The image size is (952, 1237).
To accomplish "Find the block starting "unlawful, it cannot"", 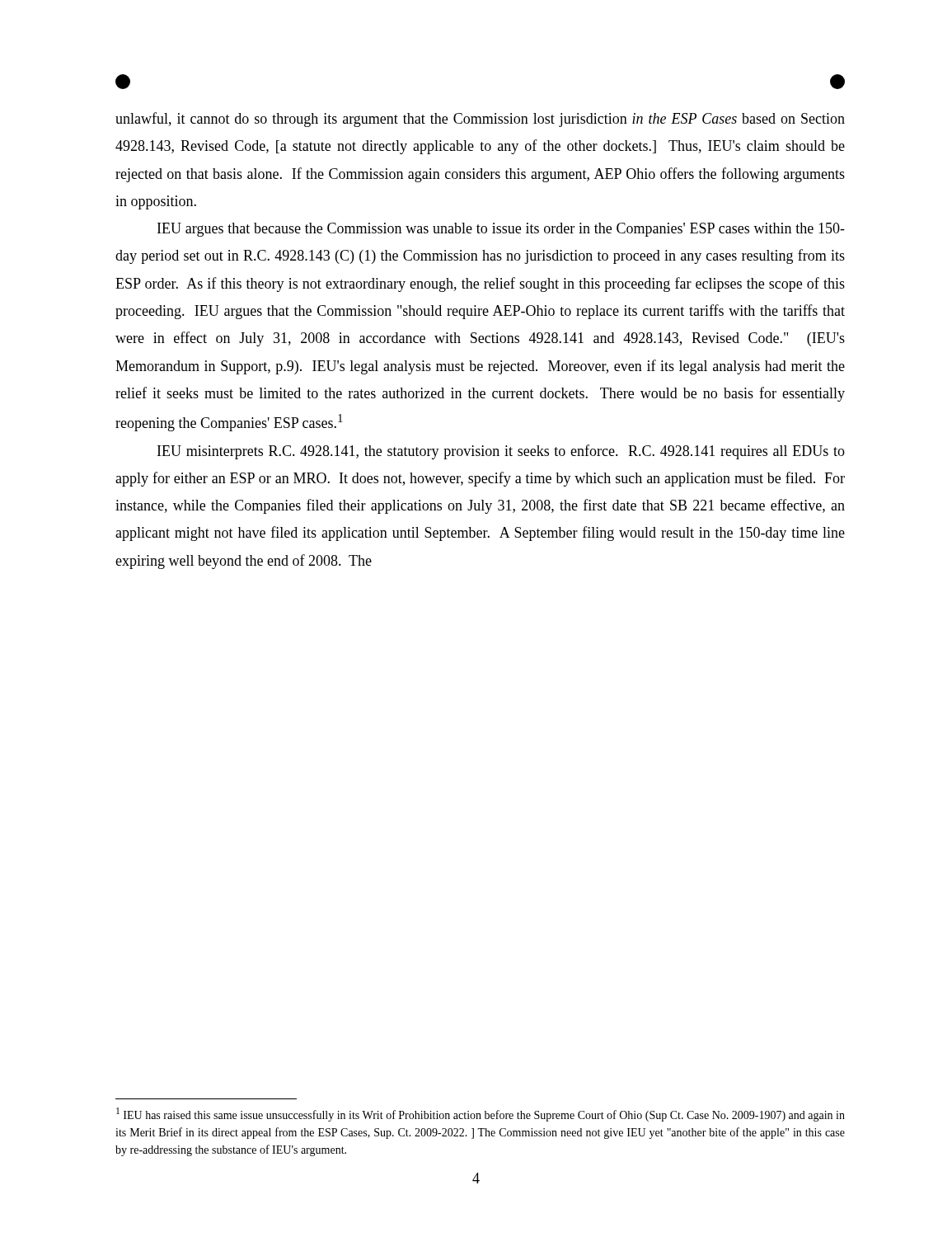I will 480,160.
